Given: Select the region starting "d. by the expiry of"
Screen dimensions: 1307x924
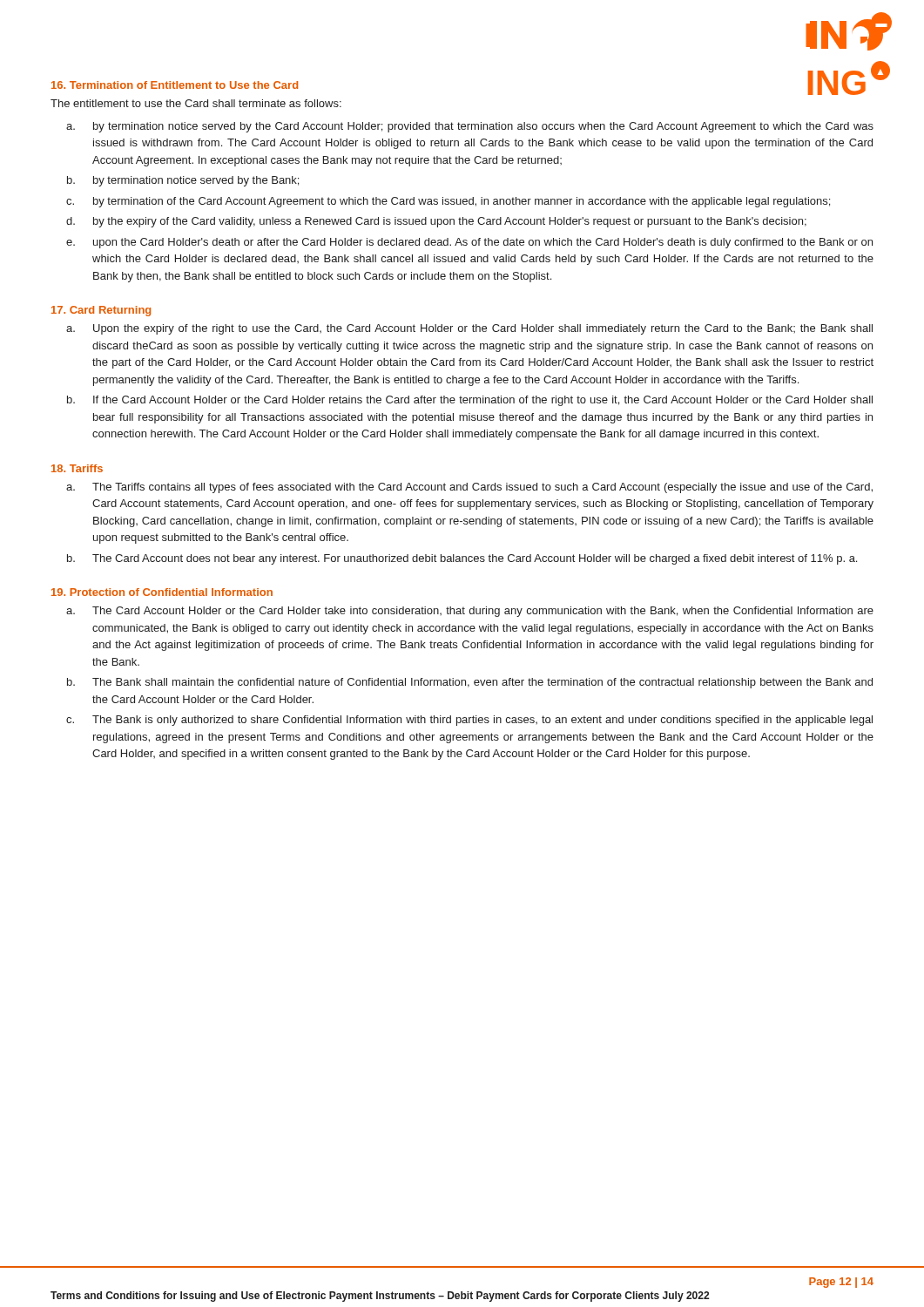Looking at the screenshot, I should 462,221.
